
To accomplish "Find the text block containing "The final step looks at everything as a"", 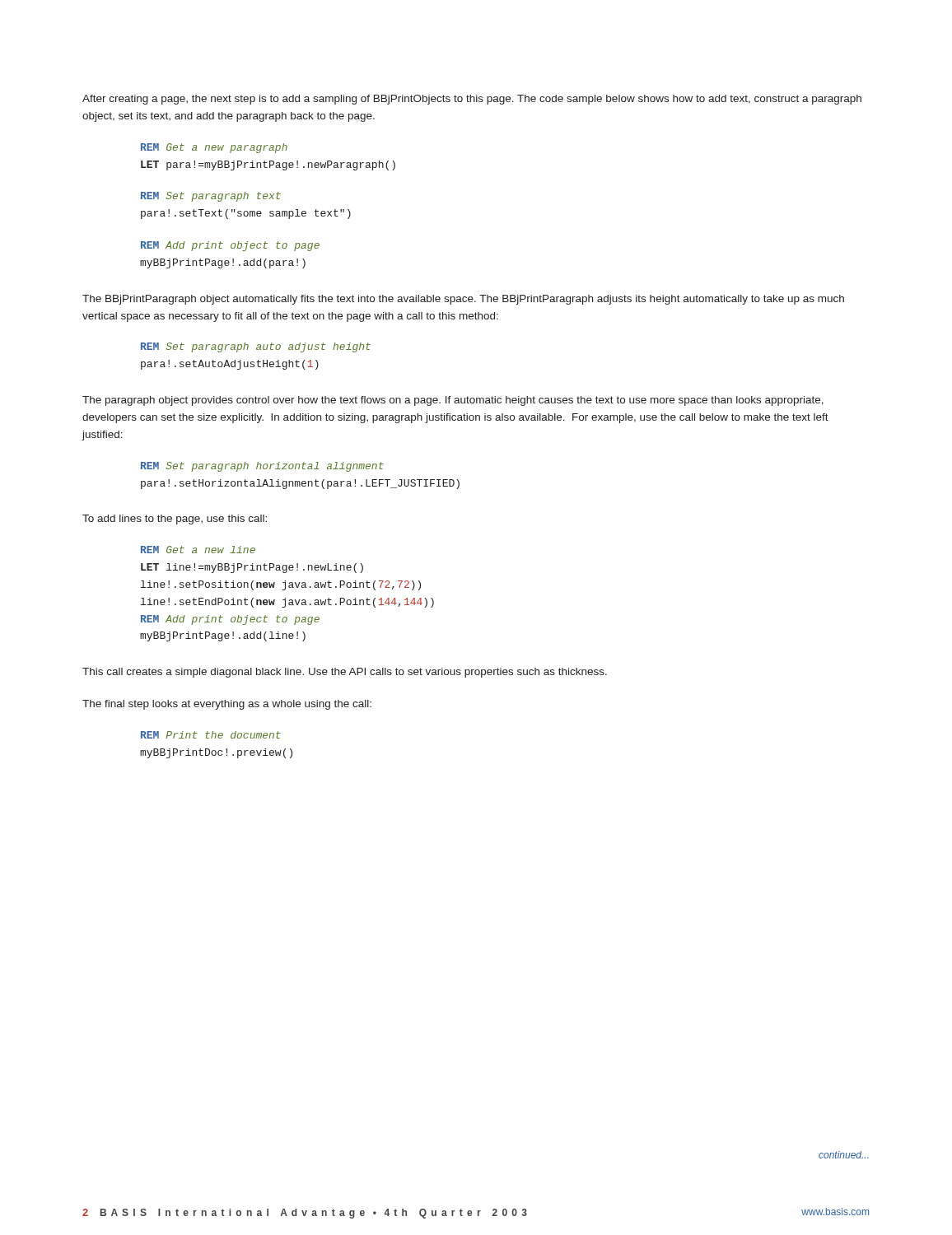I will (227, 704).
